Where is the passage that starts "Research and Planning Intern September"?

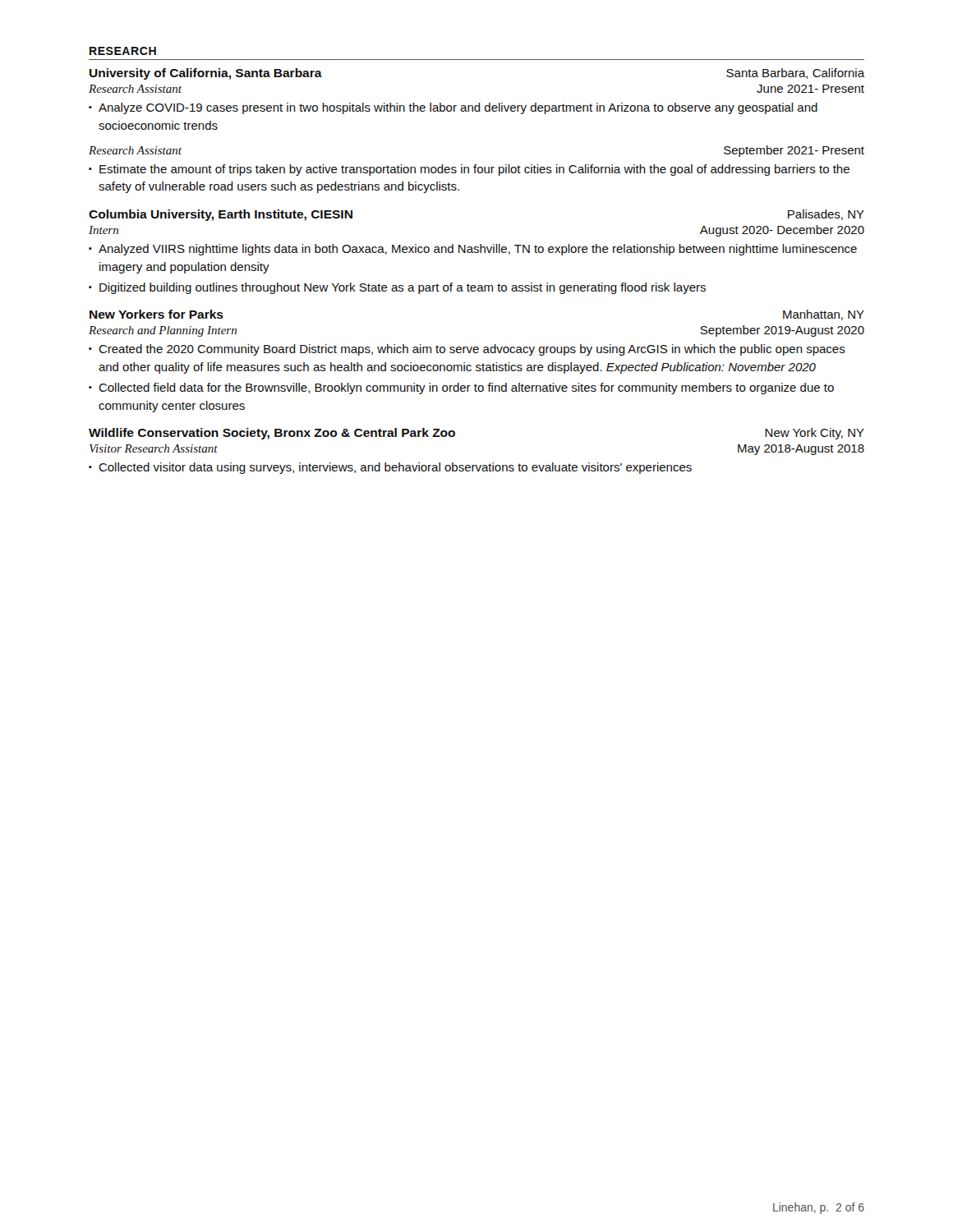tap(162, 331)
